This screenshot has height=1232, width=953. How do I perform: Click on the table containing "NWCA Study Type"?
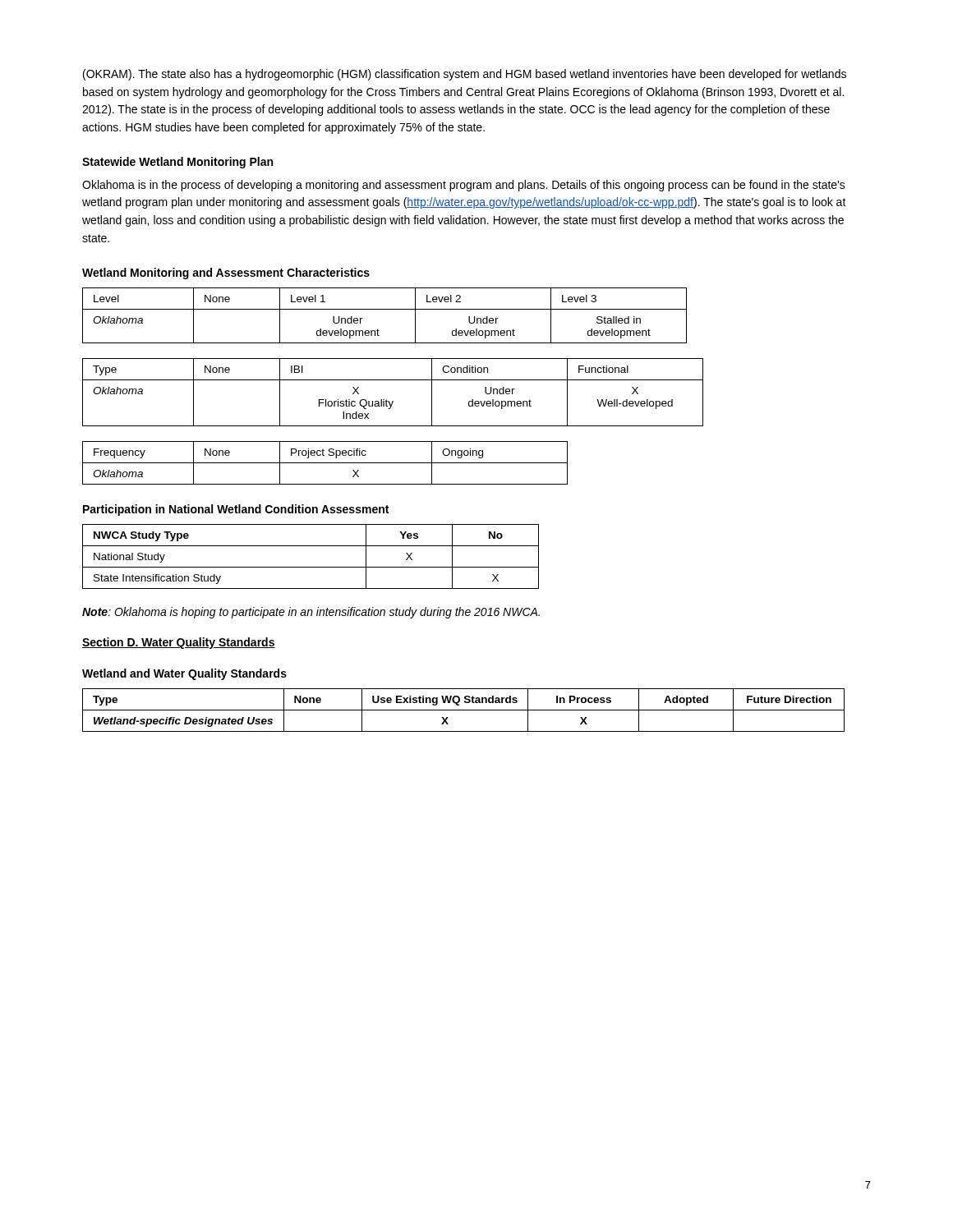point(476,556)
